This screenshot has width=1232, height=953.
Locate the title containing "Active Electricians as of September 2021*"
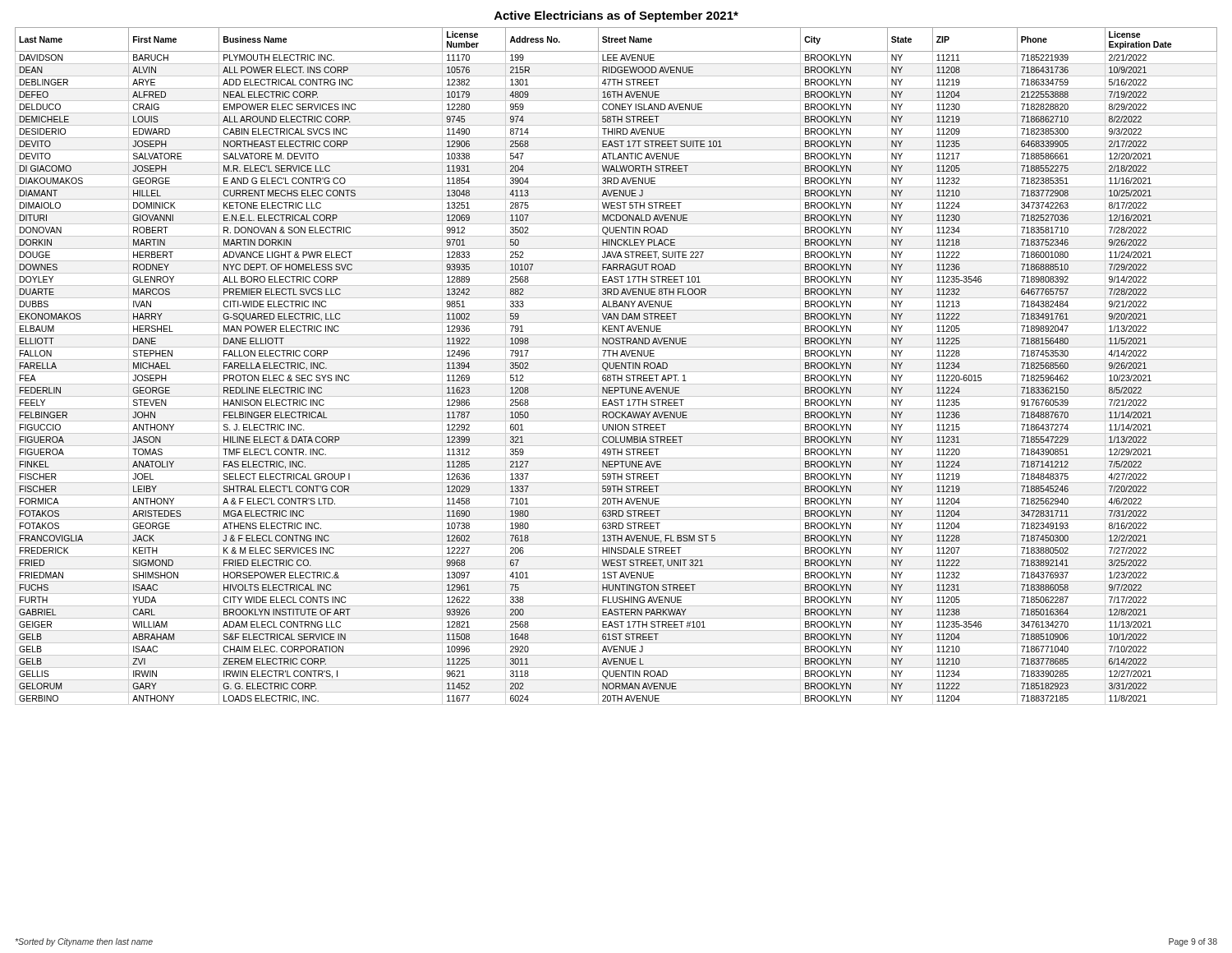tap(616, 15)
